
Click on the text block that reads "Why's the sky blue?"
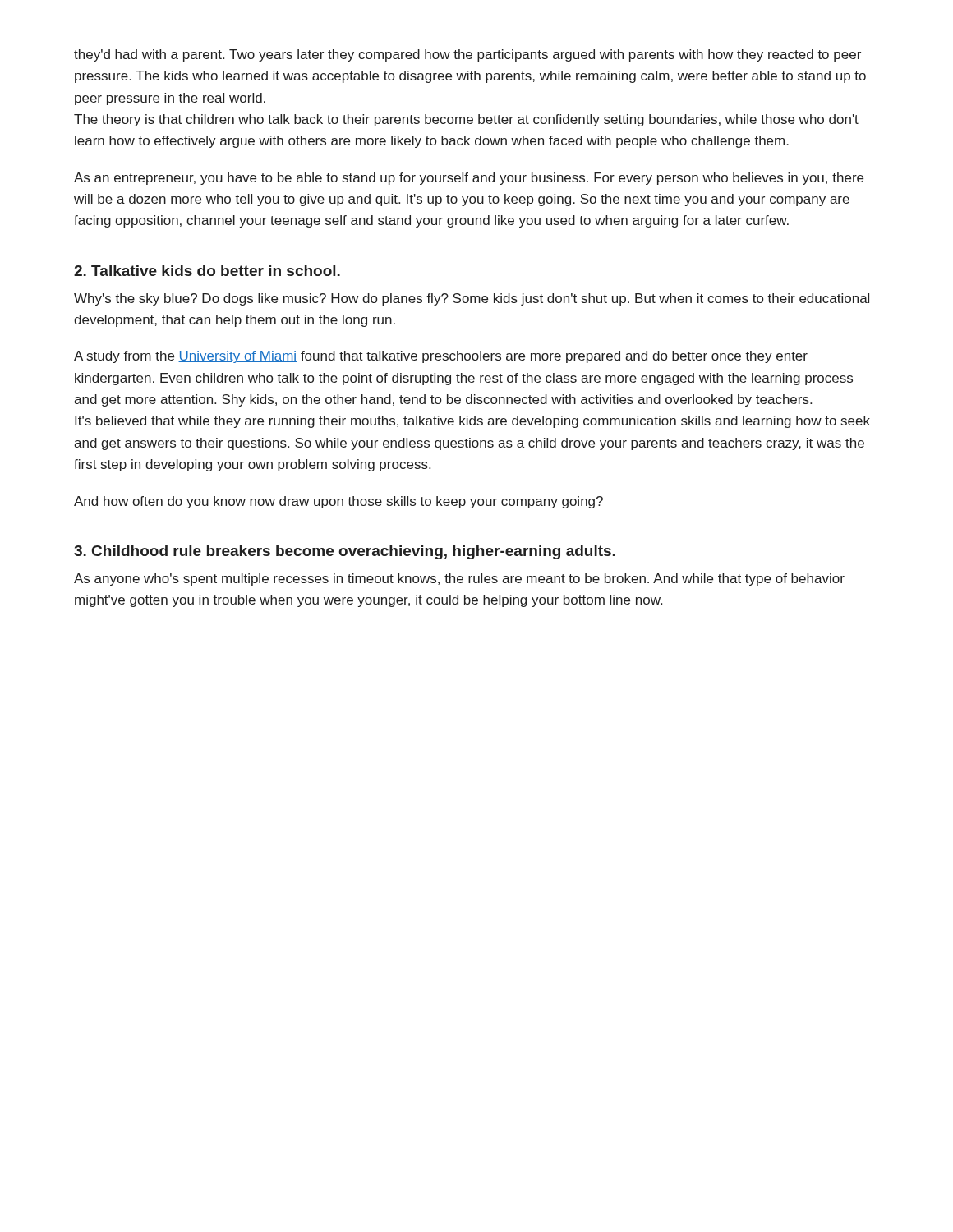click(472, 309)
